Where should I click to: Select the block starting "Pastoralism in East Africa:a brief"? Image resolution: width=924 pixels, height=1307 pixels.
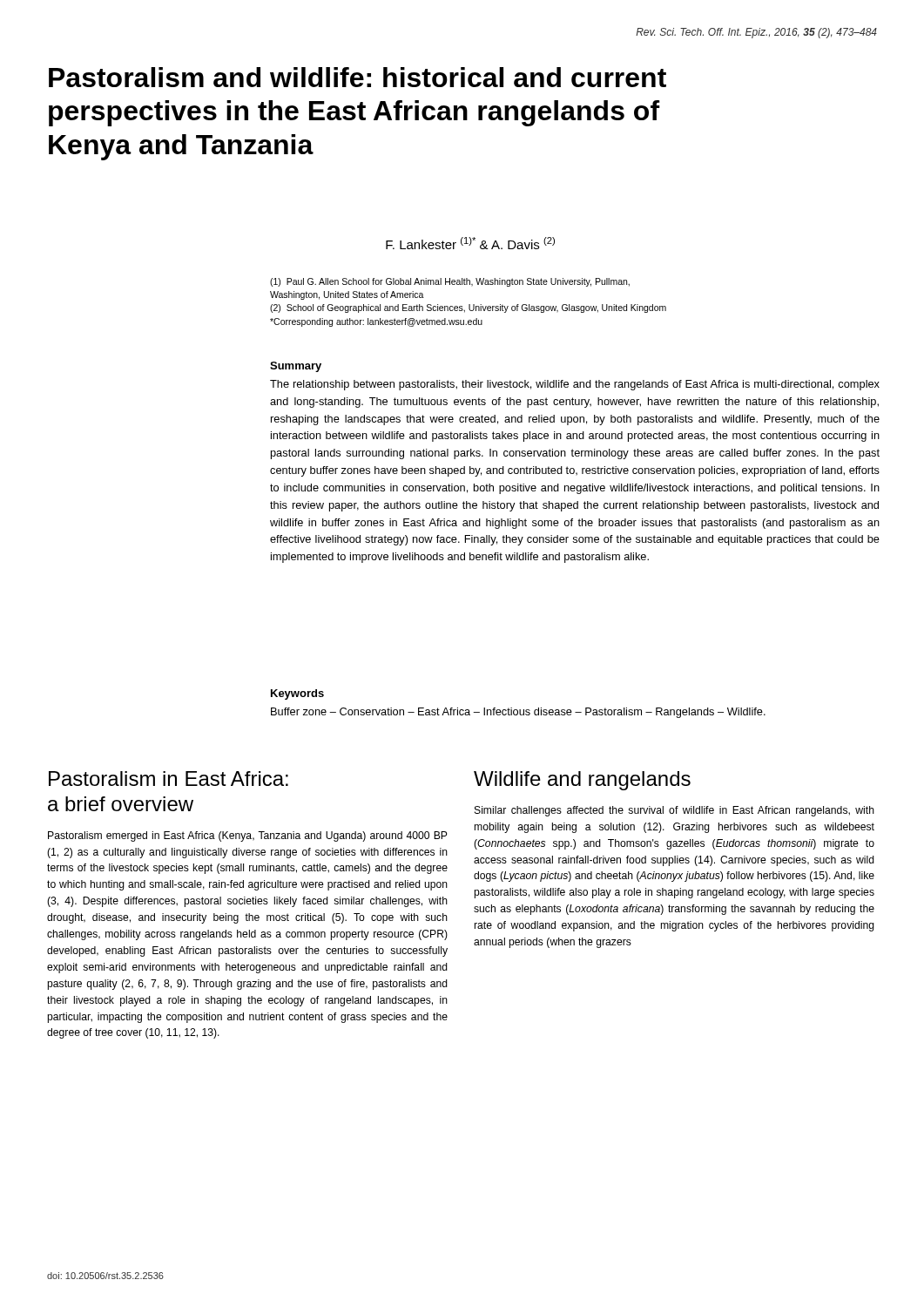[x=247, y=792]
